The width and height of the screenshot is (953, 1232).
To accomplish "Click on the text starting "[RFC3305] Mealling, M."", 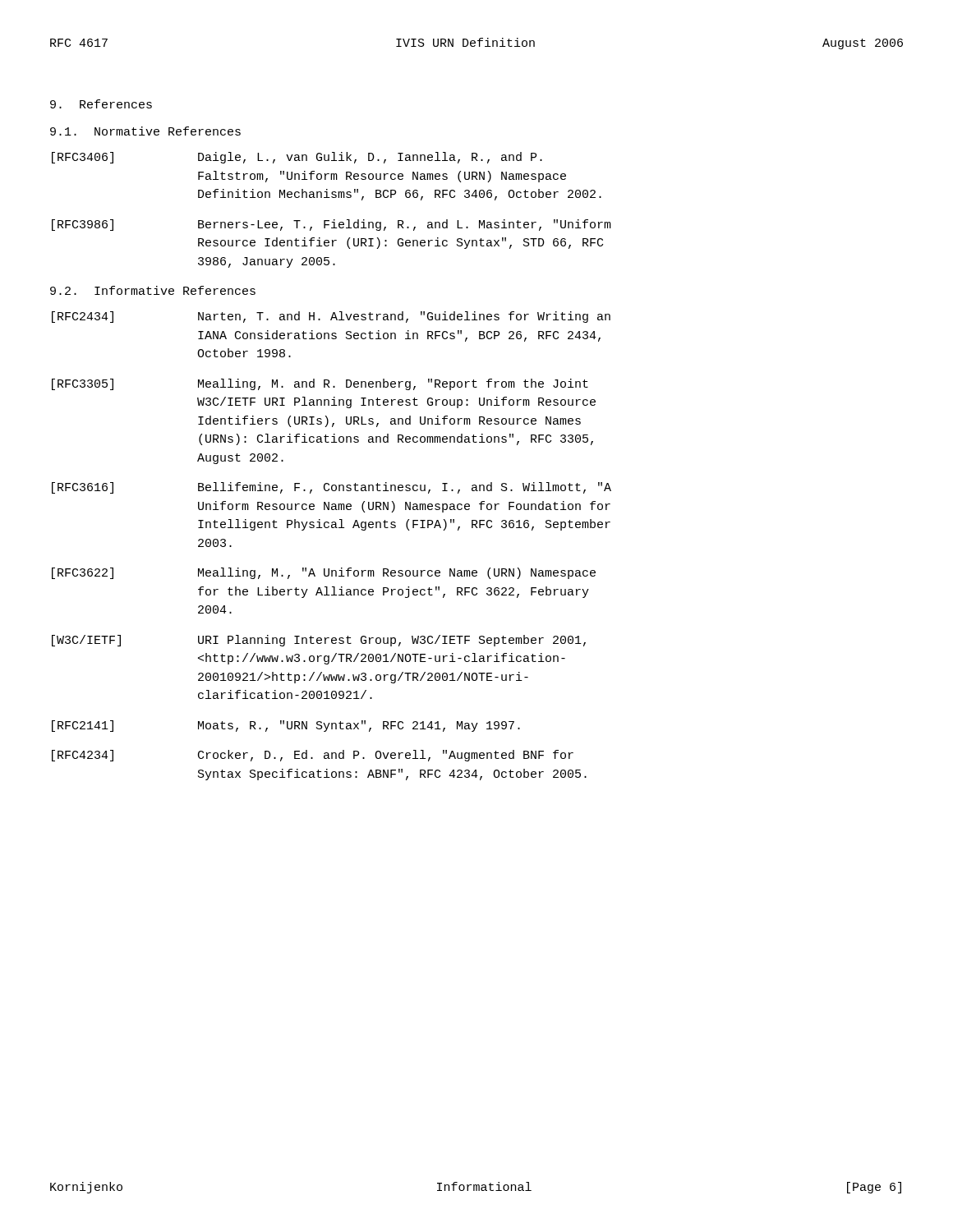I will (476, 422).
